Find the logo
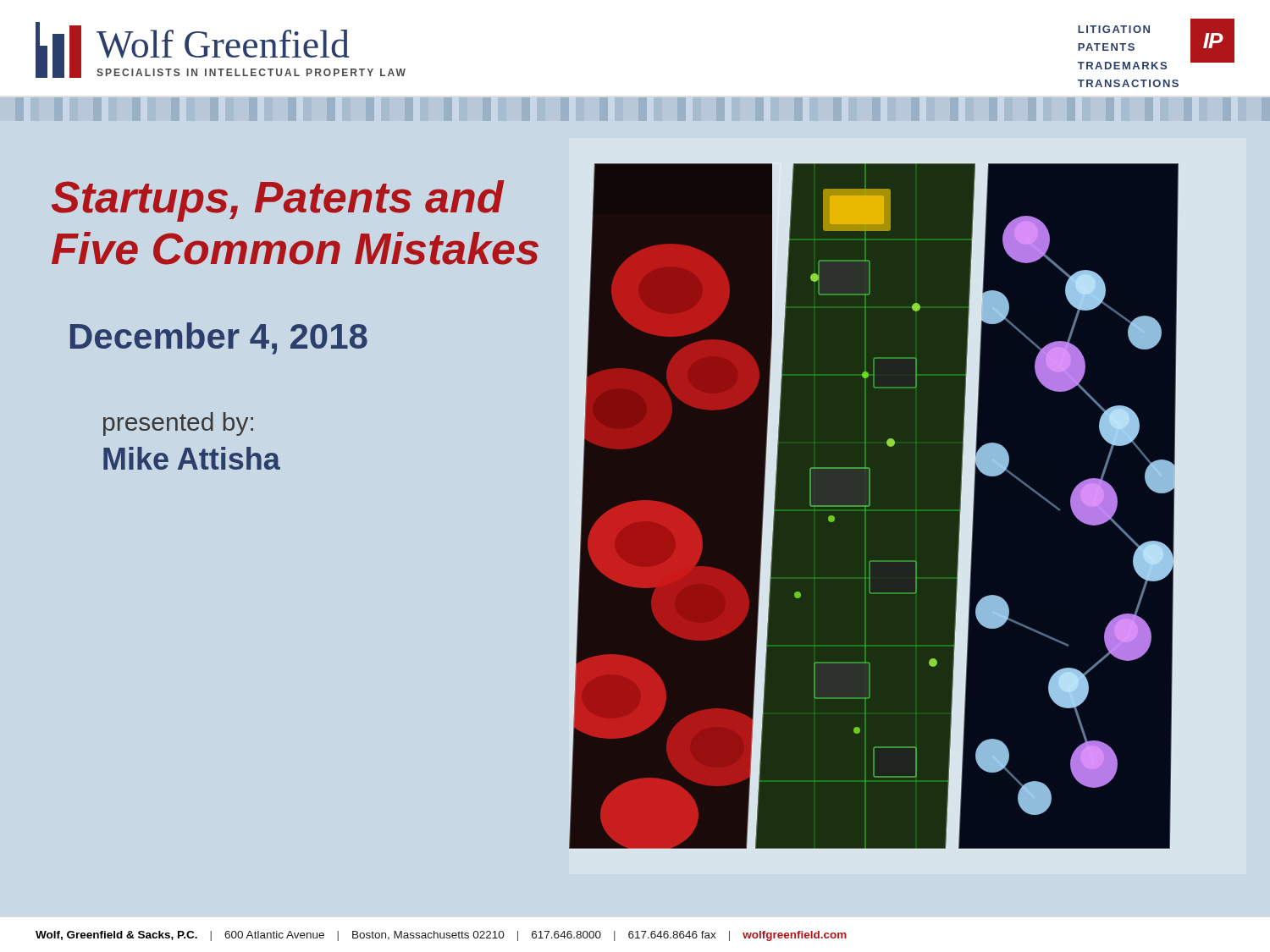 pos(222,50)
